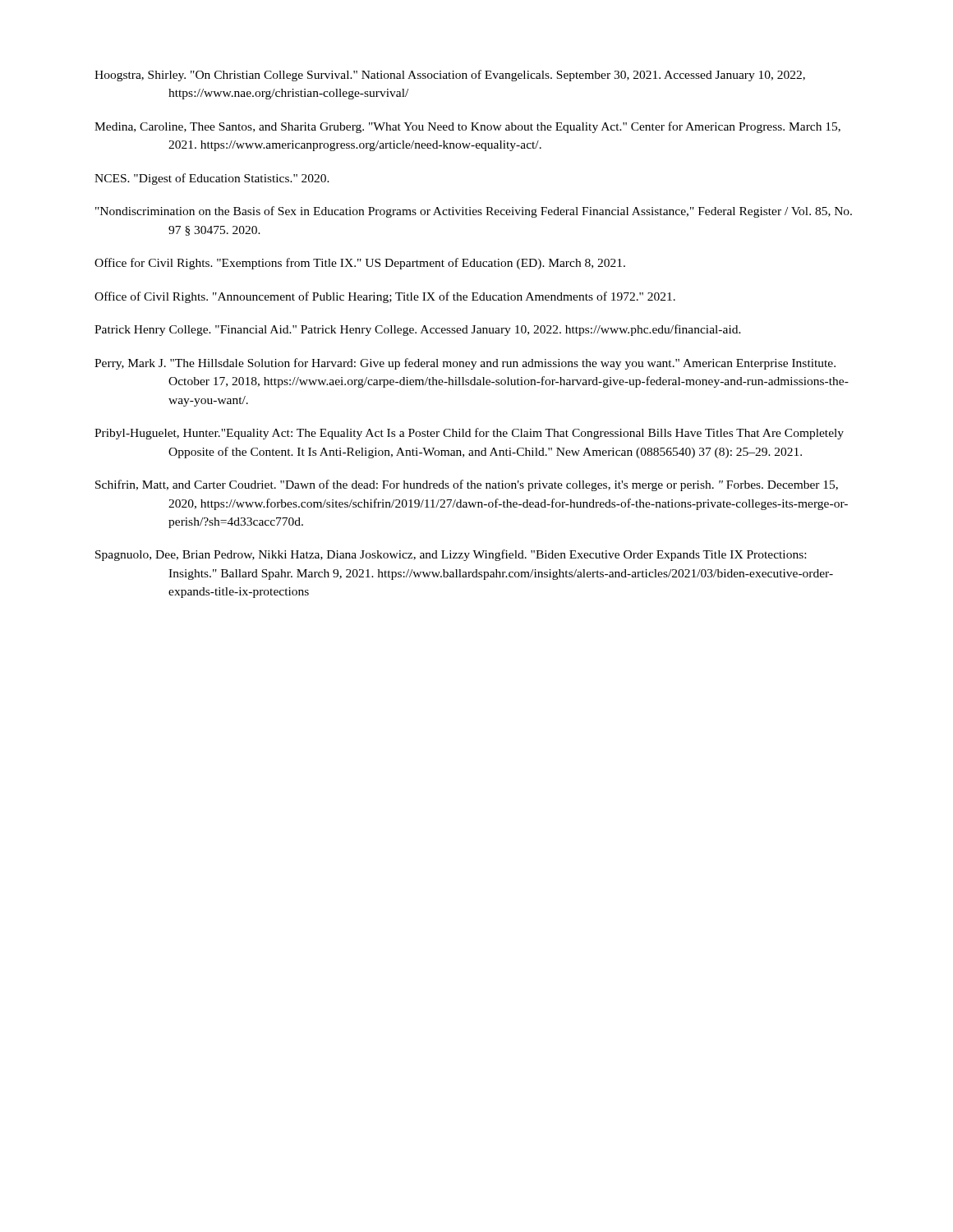Click on the list item that says "Hoogstra, Shirley. "On Christian College Survival." National"
The width and height of the screenshot is (953, 1232).
click(450, 84)
